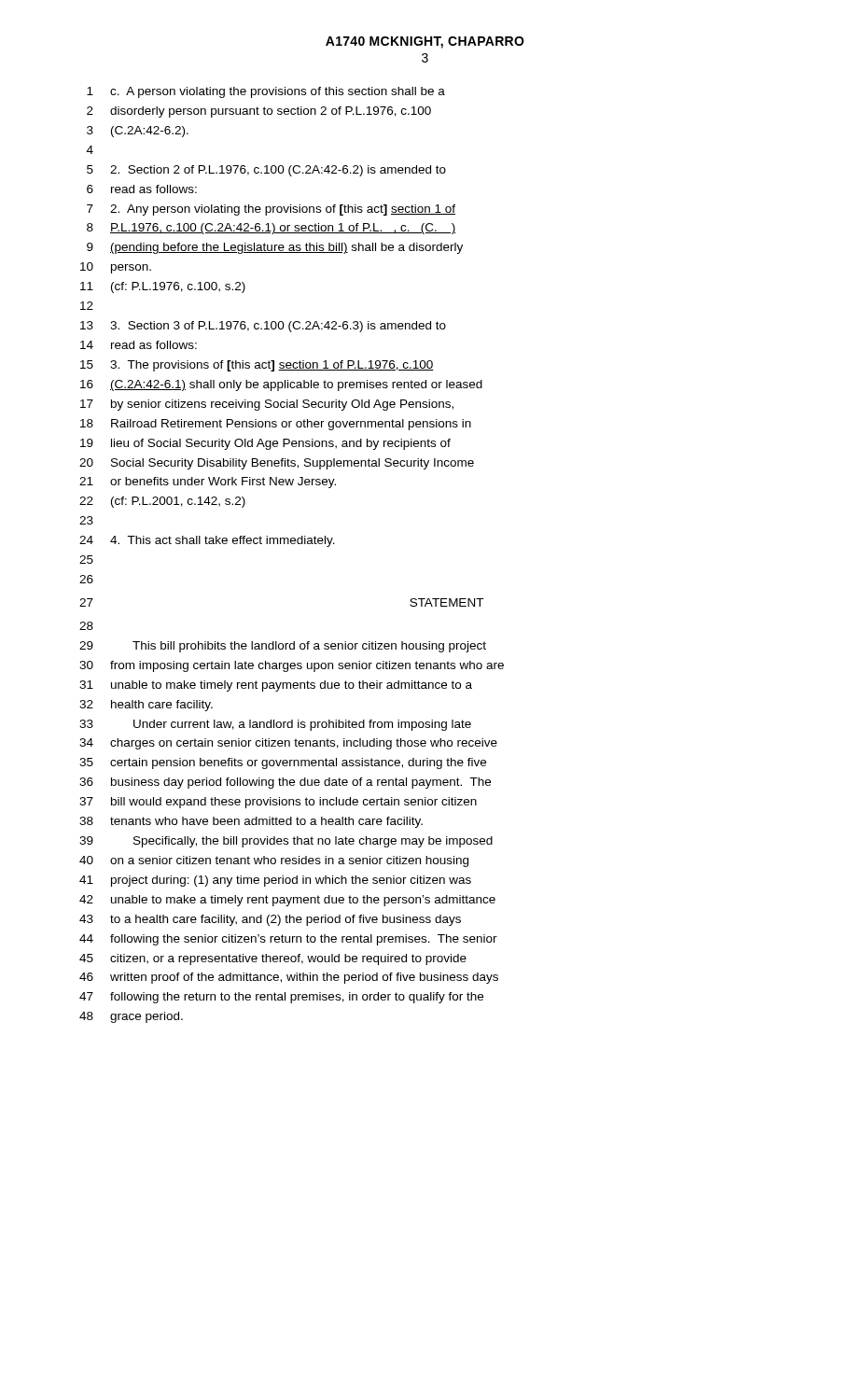This screenshot has height=1400, width=850.
Task: Find the block starting "19 lieu of Social Security Old Age Pensions,"
Action: point(425,443)
